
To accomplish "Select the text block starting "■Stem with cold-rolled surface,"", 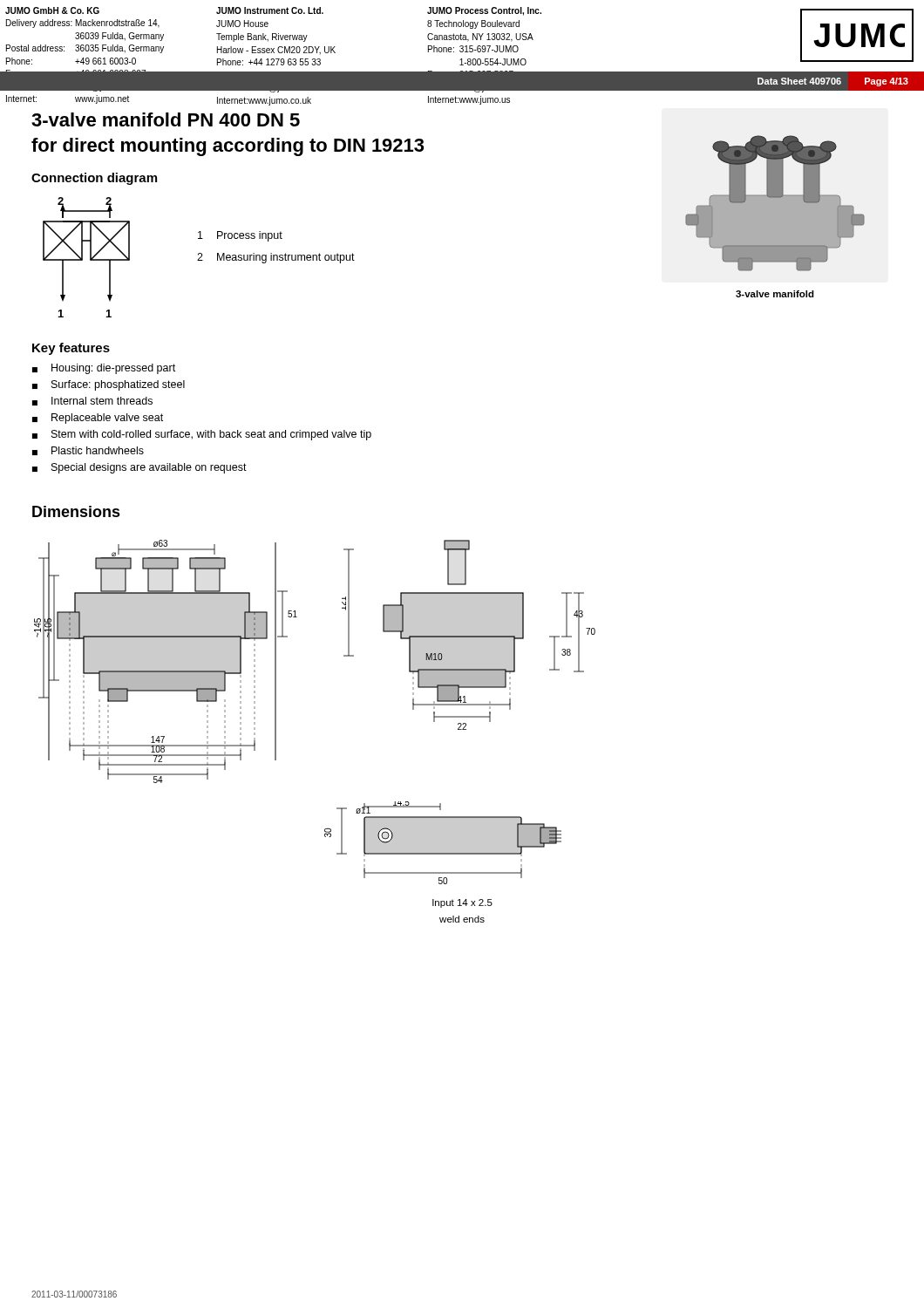I will tap(201, 435).
